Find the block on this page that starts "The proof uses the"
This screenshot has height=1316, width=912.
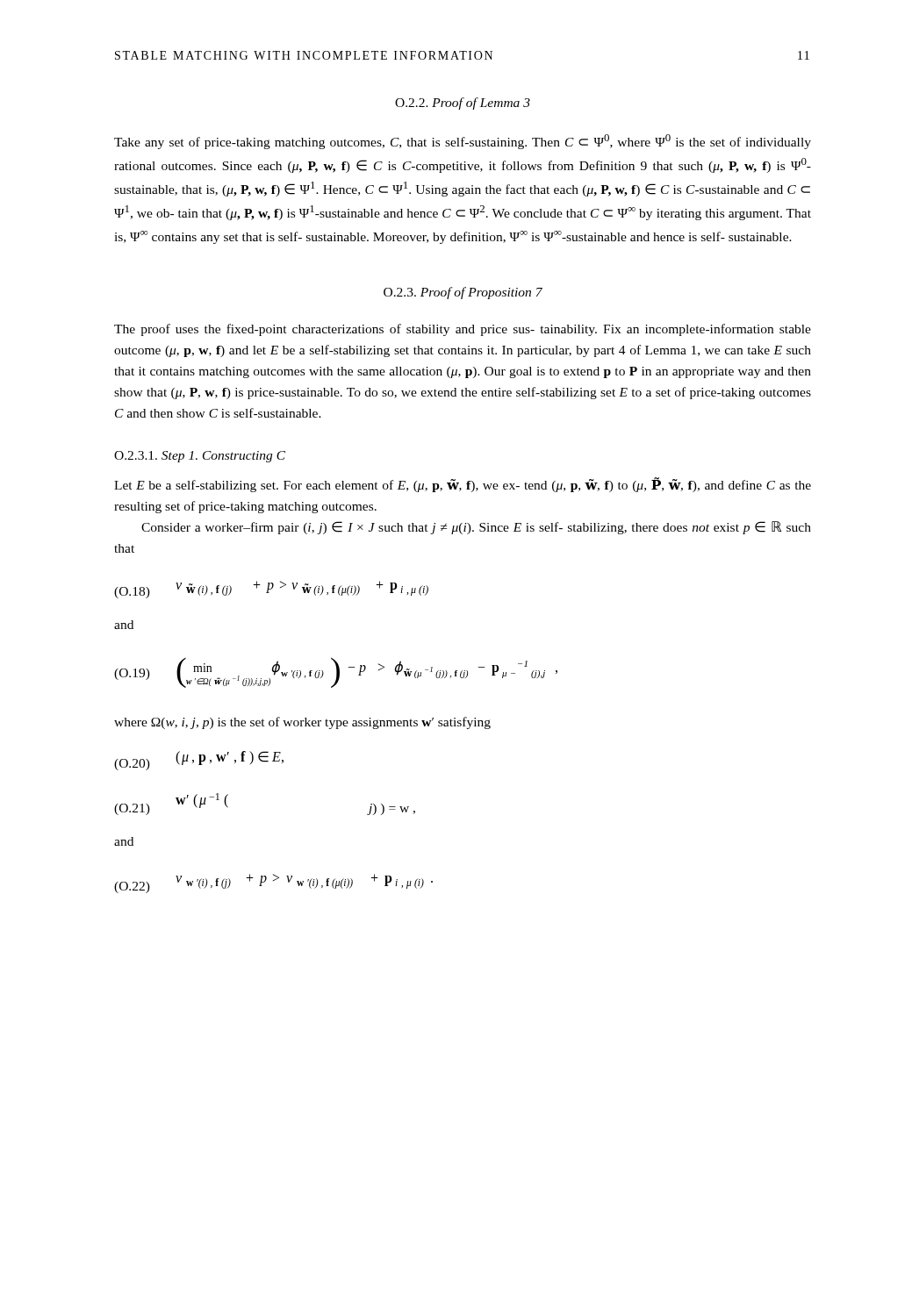pyautogui.click(x=463, y=371)
